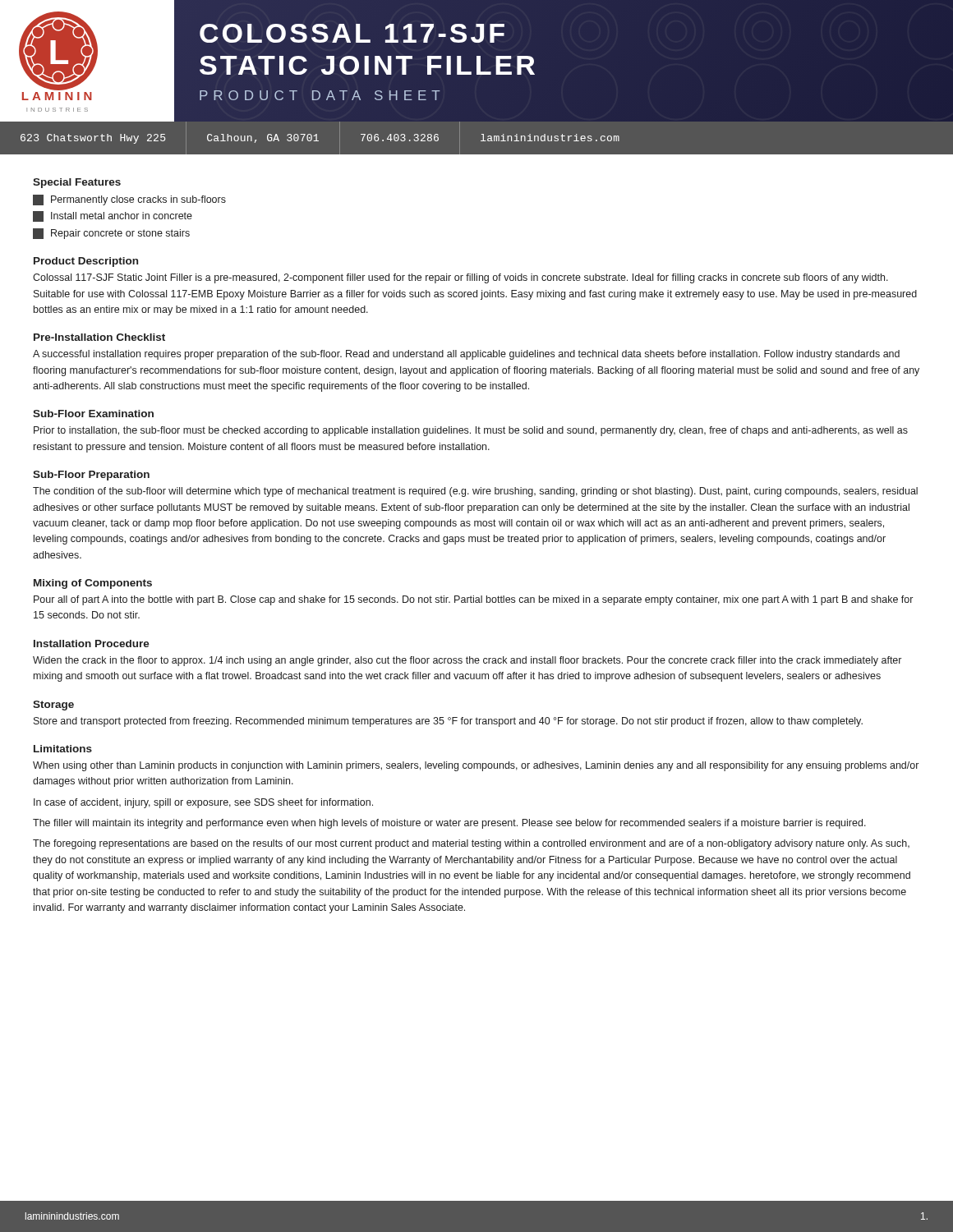Find the element starting "The filler will"
The height and width of the screenshot is (1232, 953).
[x=450, y=823]
